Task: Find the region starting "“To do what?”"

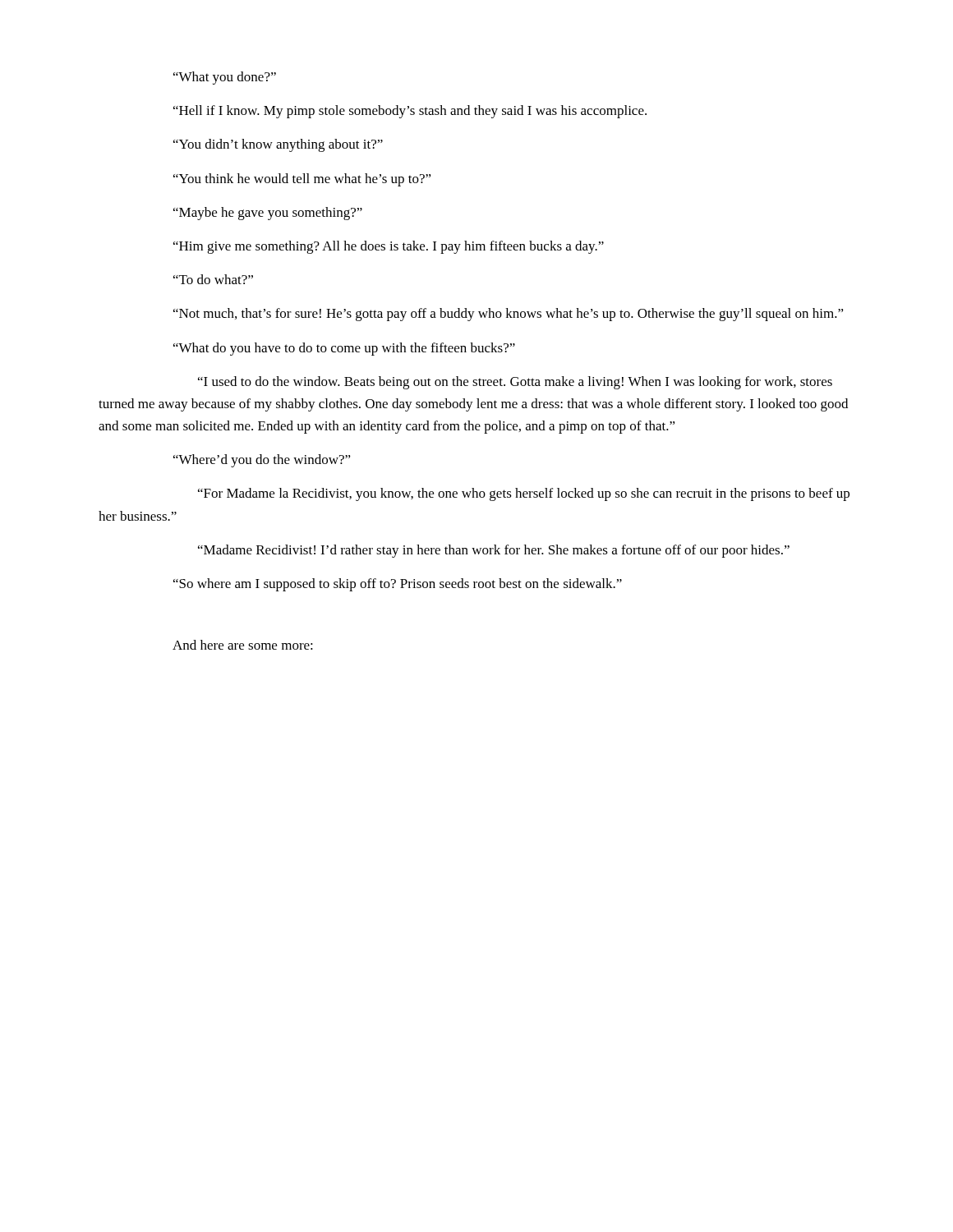Action: (x=213, y=280)
